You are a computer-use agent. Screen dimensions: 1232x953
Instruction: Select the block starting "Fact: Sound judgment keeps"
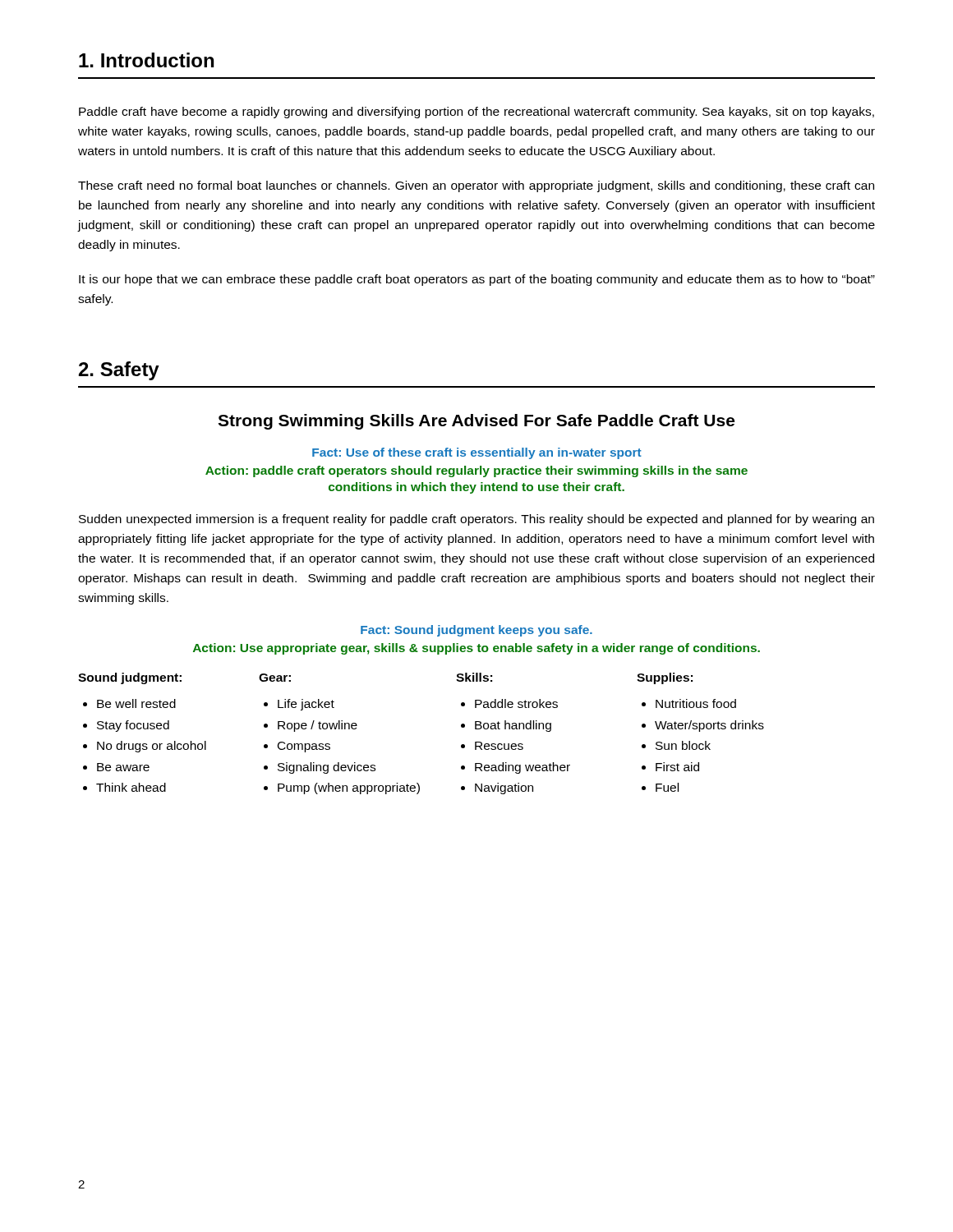(476, 639)
